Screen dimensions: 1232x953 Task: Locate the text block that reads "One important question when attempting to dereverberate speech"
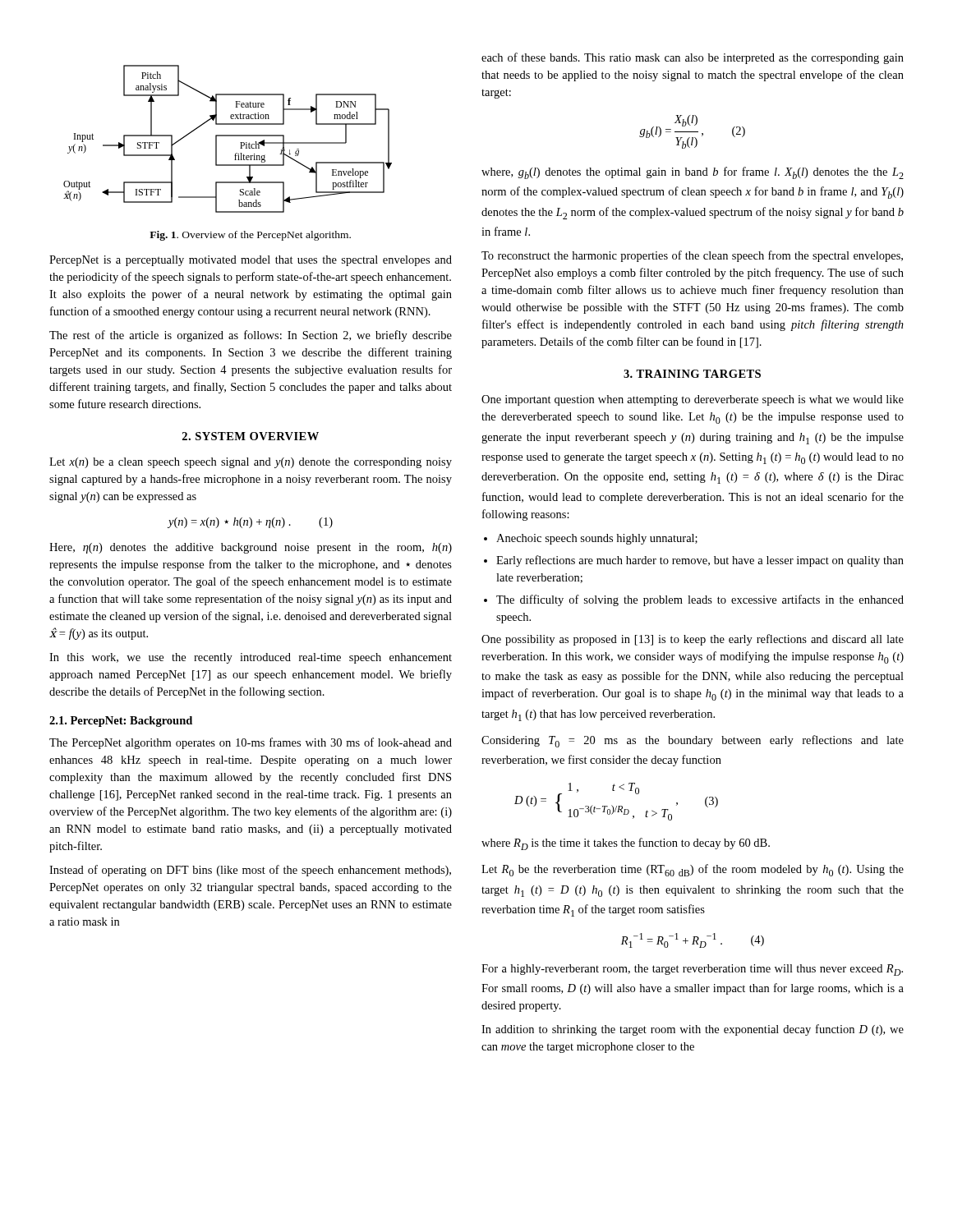point(693,457)
